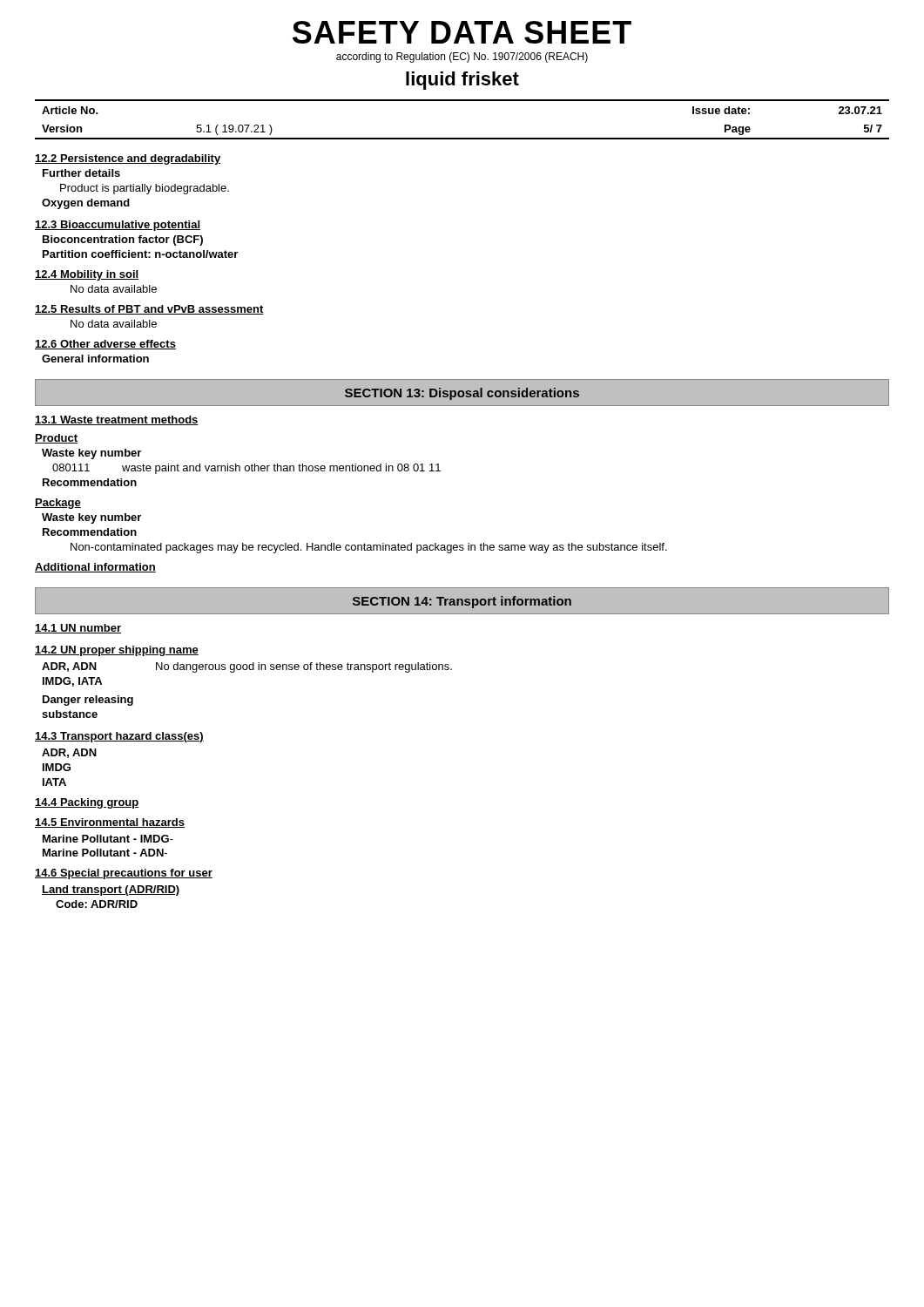Select the section header that says "14.3 Transport hazard"
Viewport: 924px width, 1307px height.
(119, 735)
